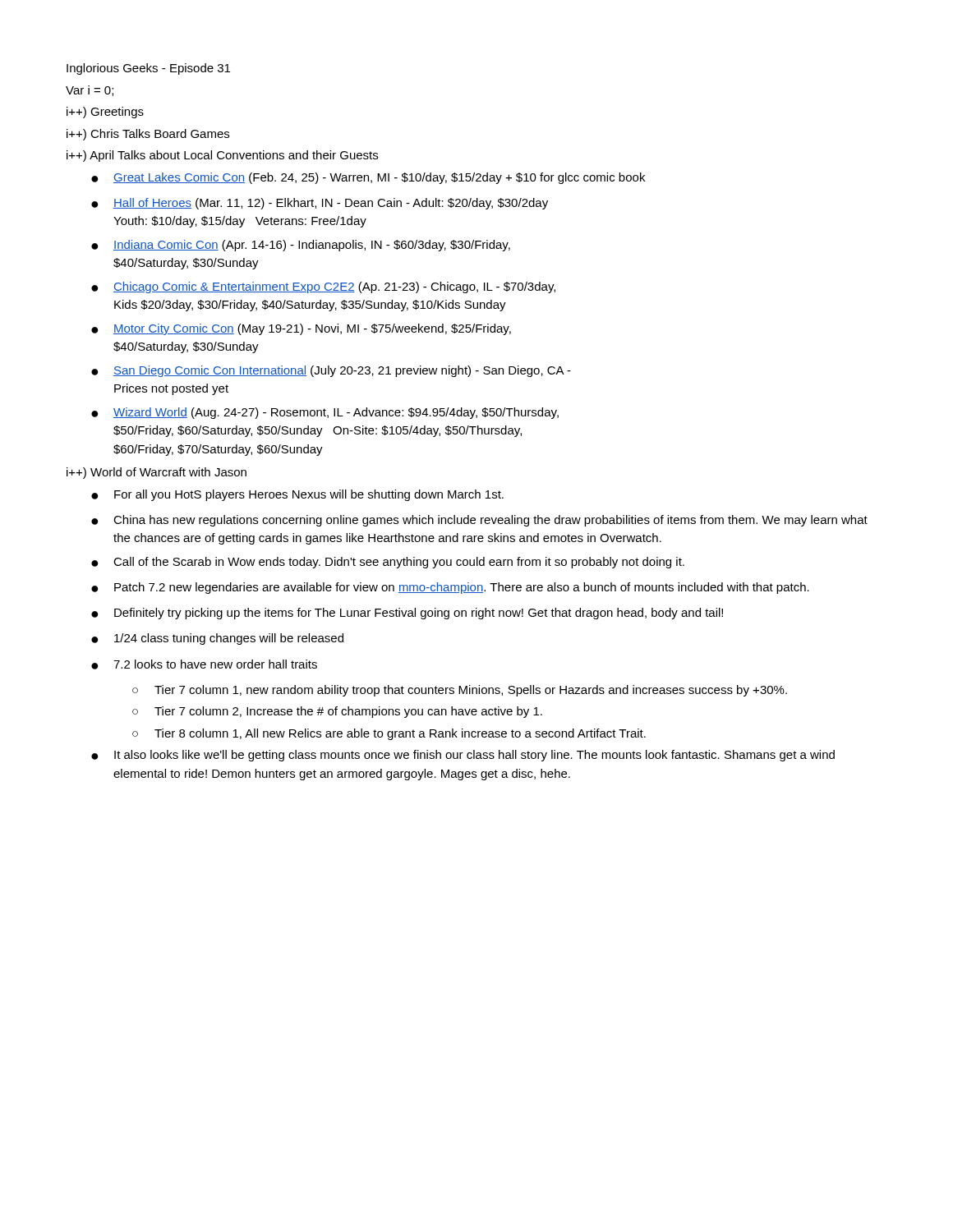Point to the block beginning "● San Diego Comic Con International"

pos(489,380)
